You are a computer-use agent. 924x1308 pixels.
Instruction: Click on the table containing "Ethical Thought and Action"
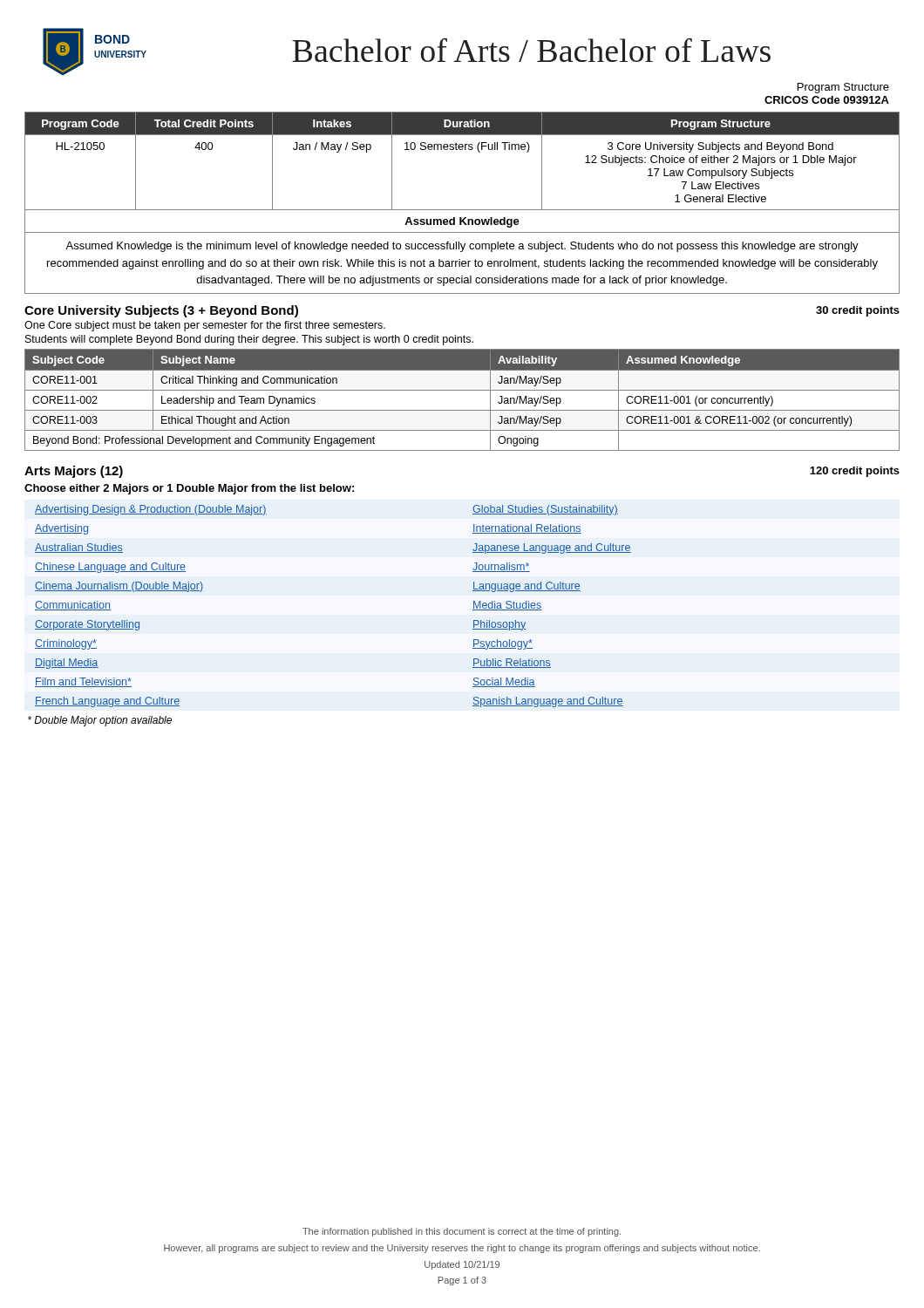point(462,399)
